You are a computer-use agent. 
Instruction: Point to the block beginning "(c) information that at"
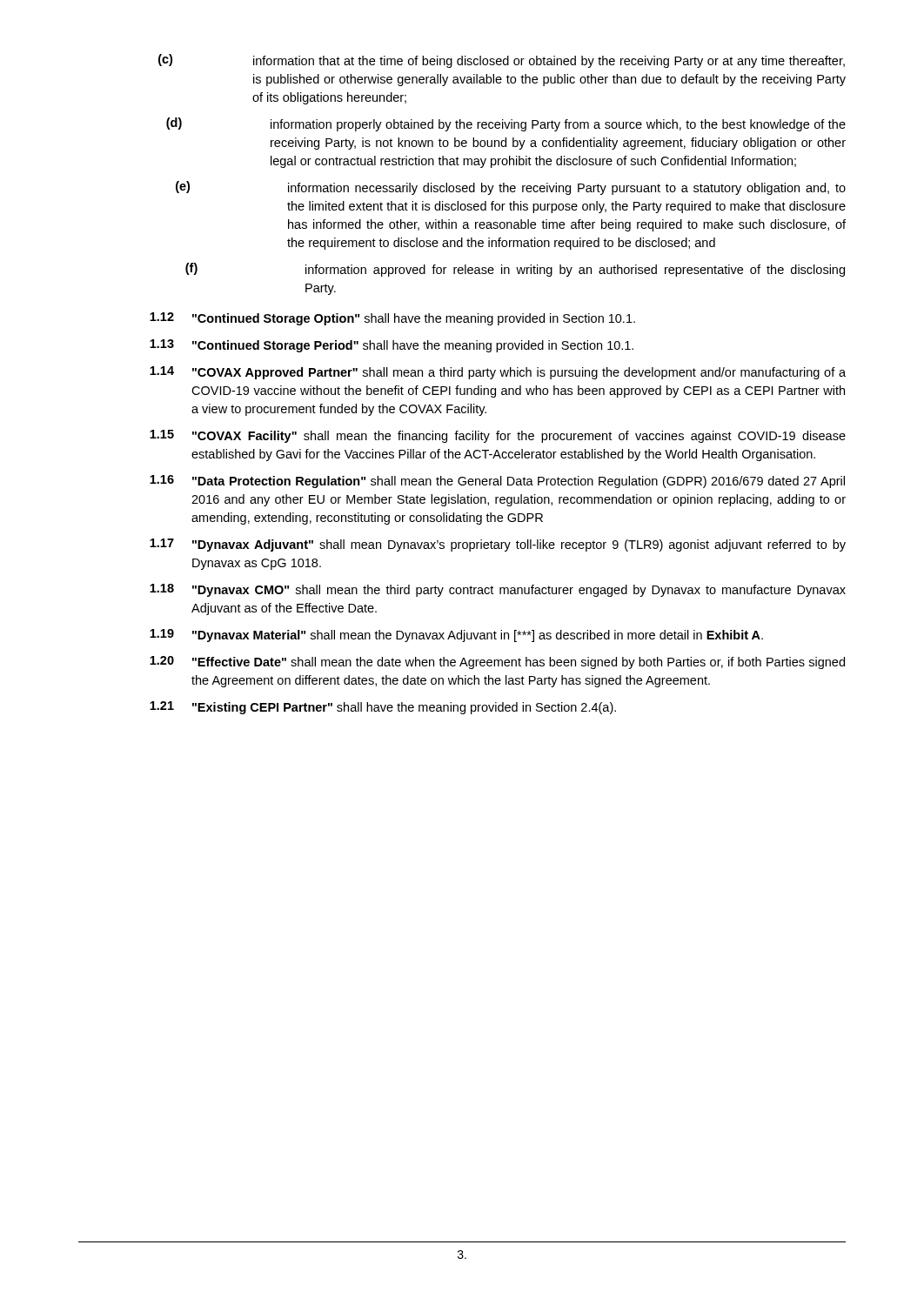(462, 80)
